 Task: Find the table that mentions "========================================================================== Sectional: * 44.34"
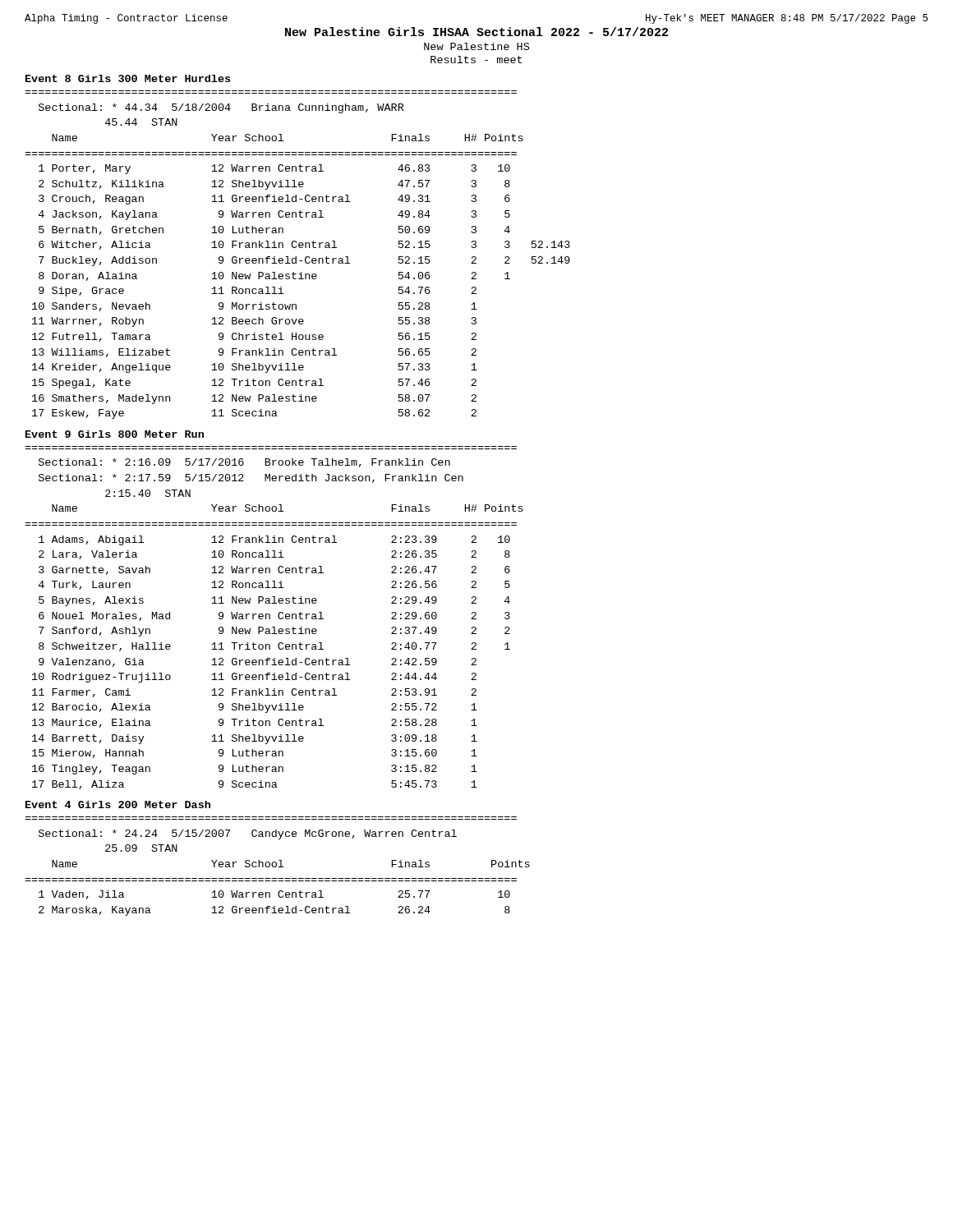tap(476, 254)
